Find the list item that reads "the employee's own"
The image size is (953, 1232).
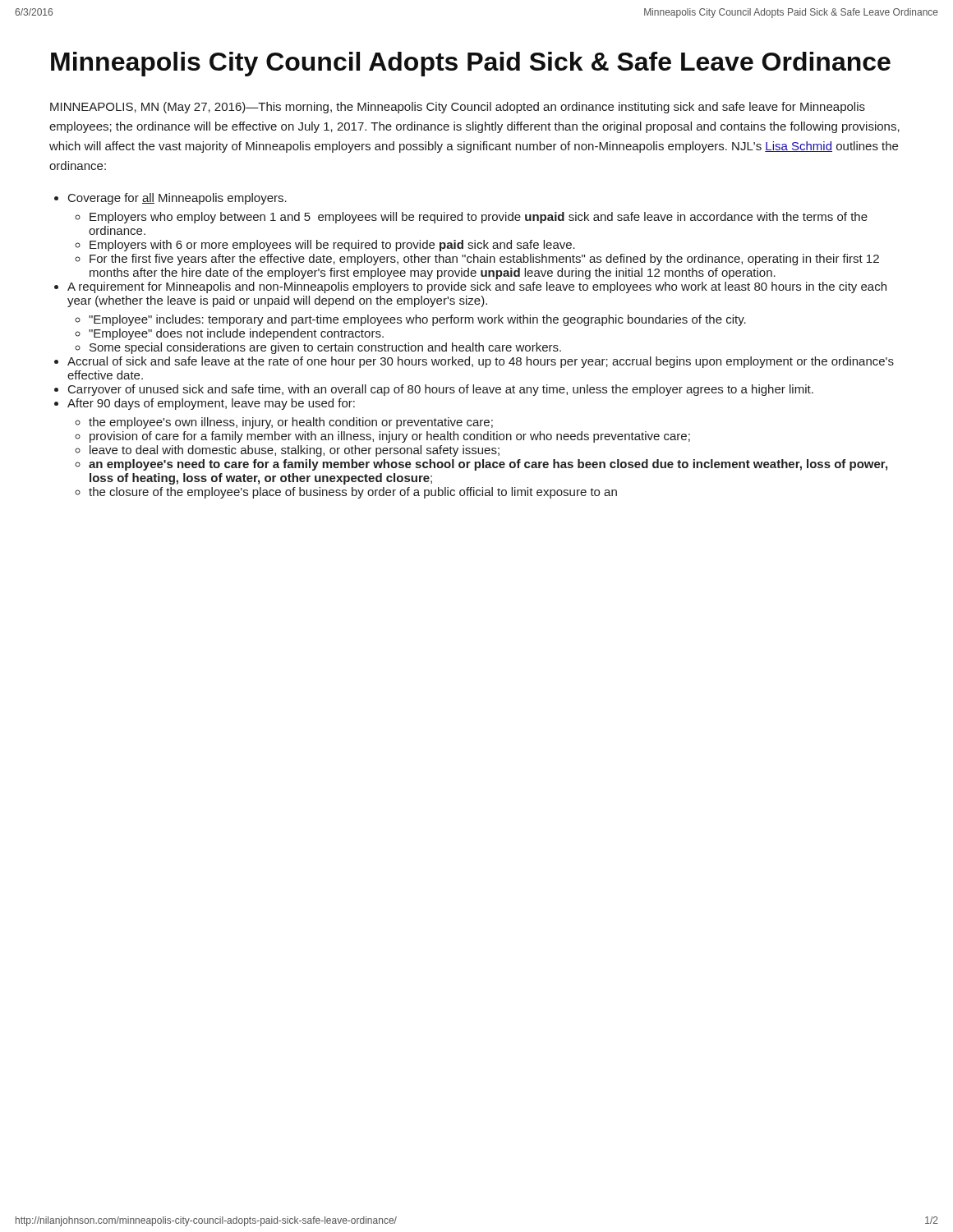pyautogui.click(x=496, y=422)
